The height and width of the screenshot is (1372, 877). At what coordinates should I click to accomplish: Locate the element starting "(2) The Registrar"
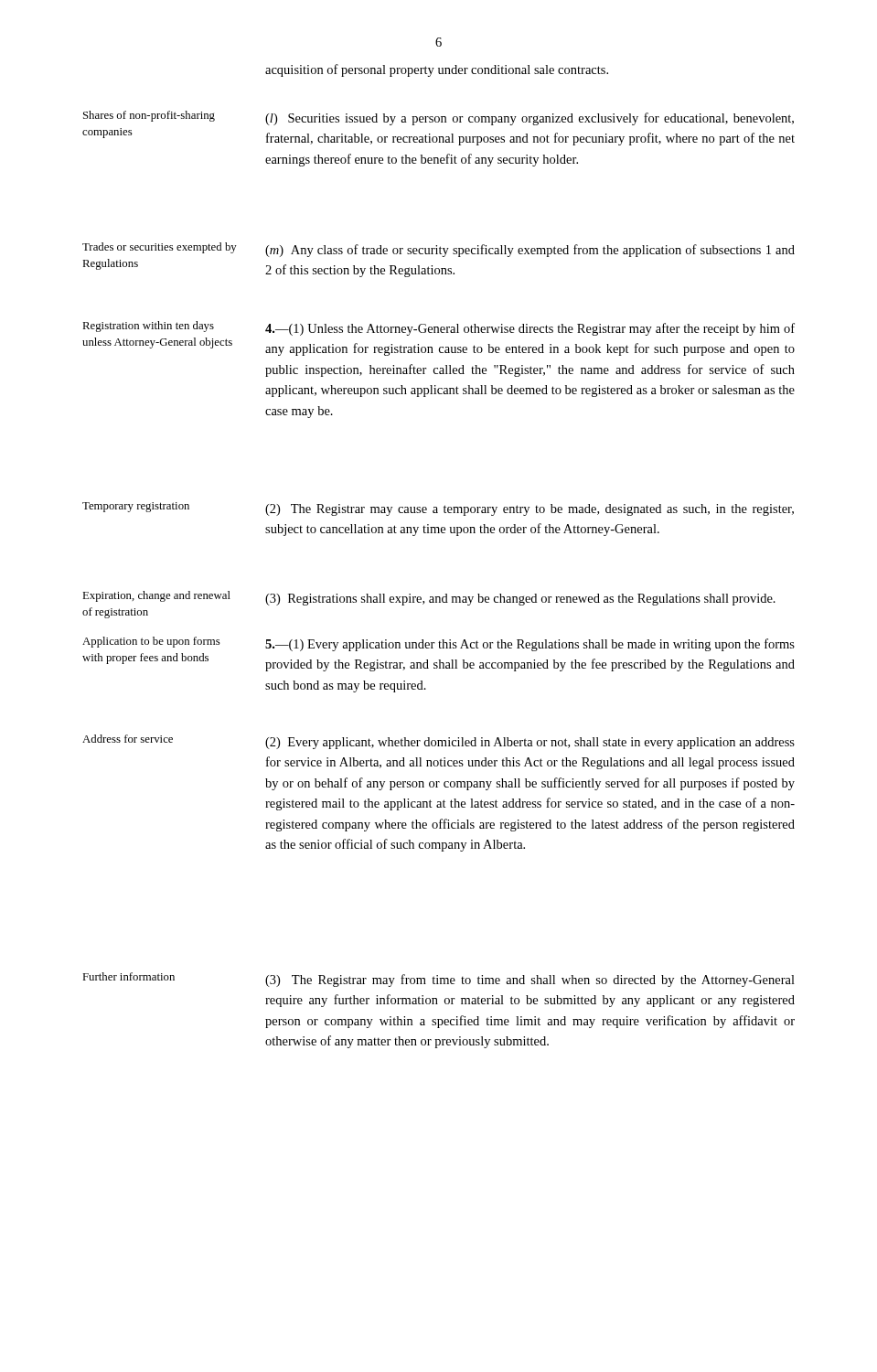click(x=530, y=519)
